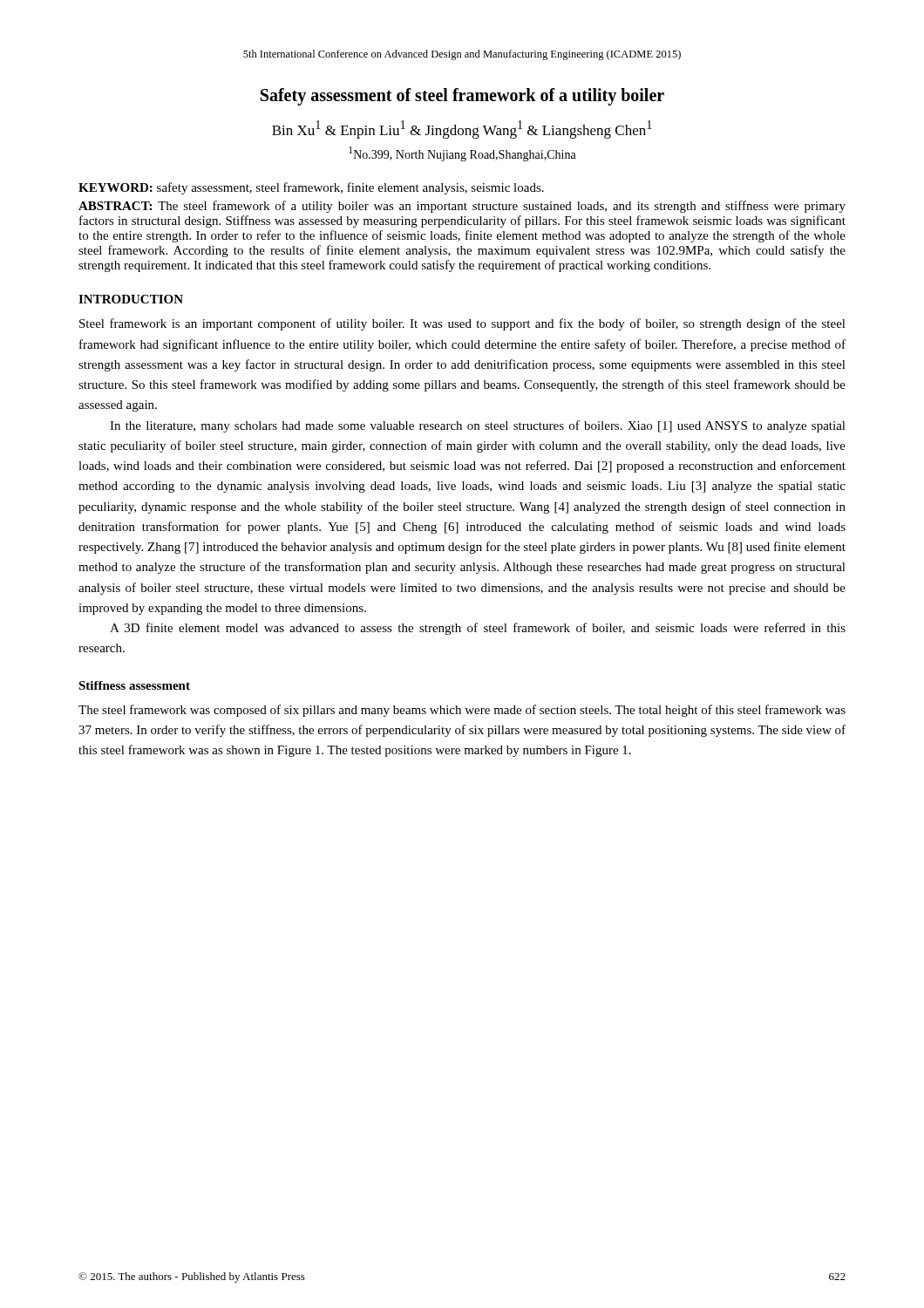Click where it says "Stiffness assessment"
This screenshot has height=1308, width=924.
point(134,685)
